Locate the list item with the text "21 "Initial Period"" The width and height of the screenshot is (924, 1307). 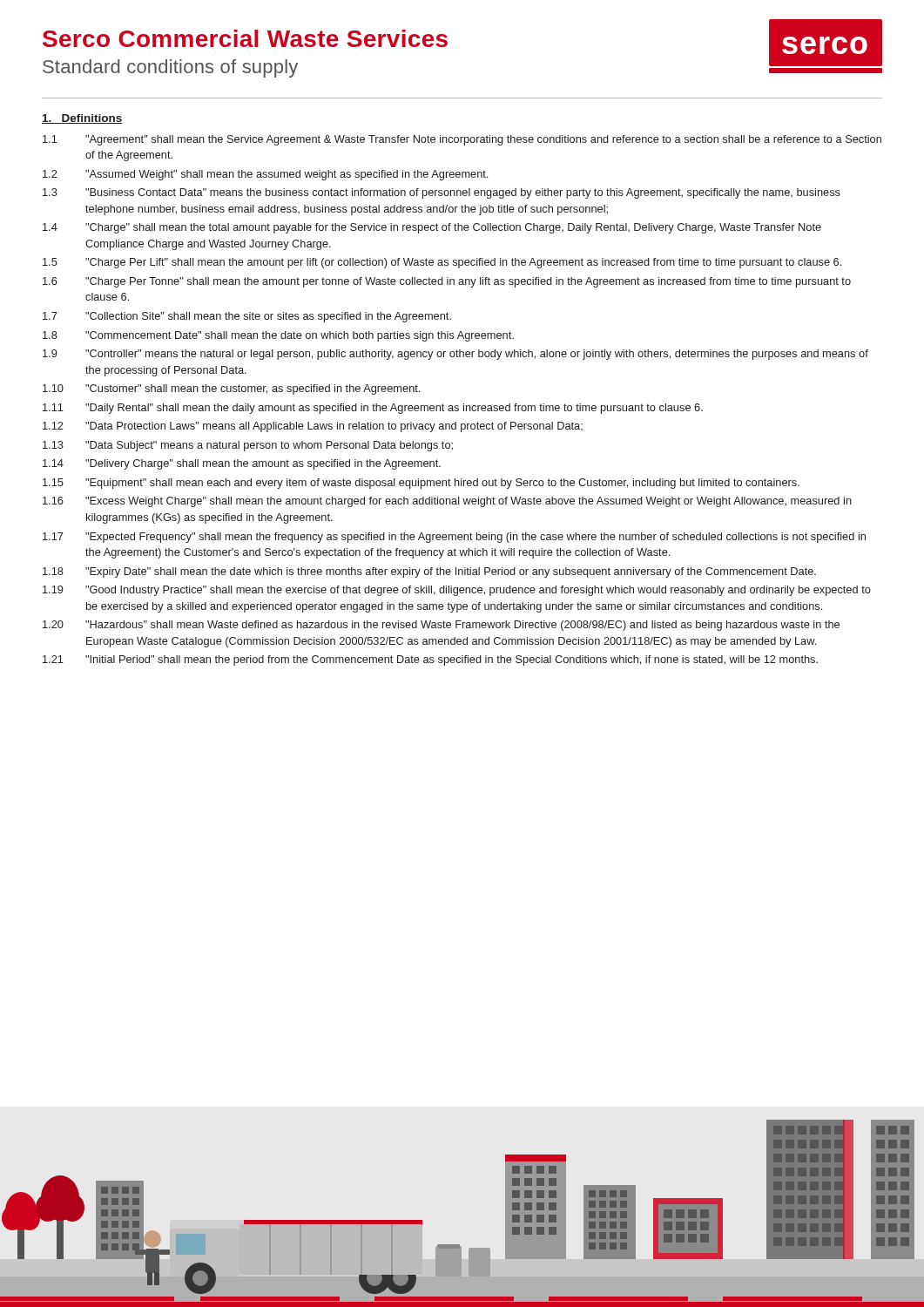pos(462,660)
